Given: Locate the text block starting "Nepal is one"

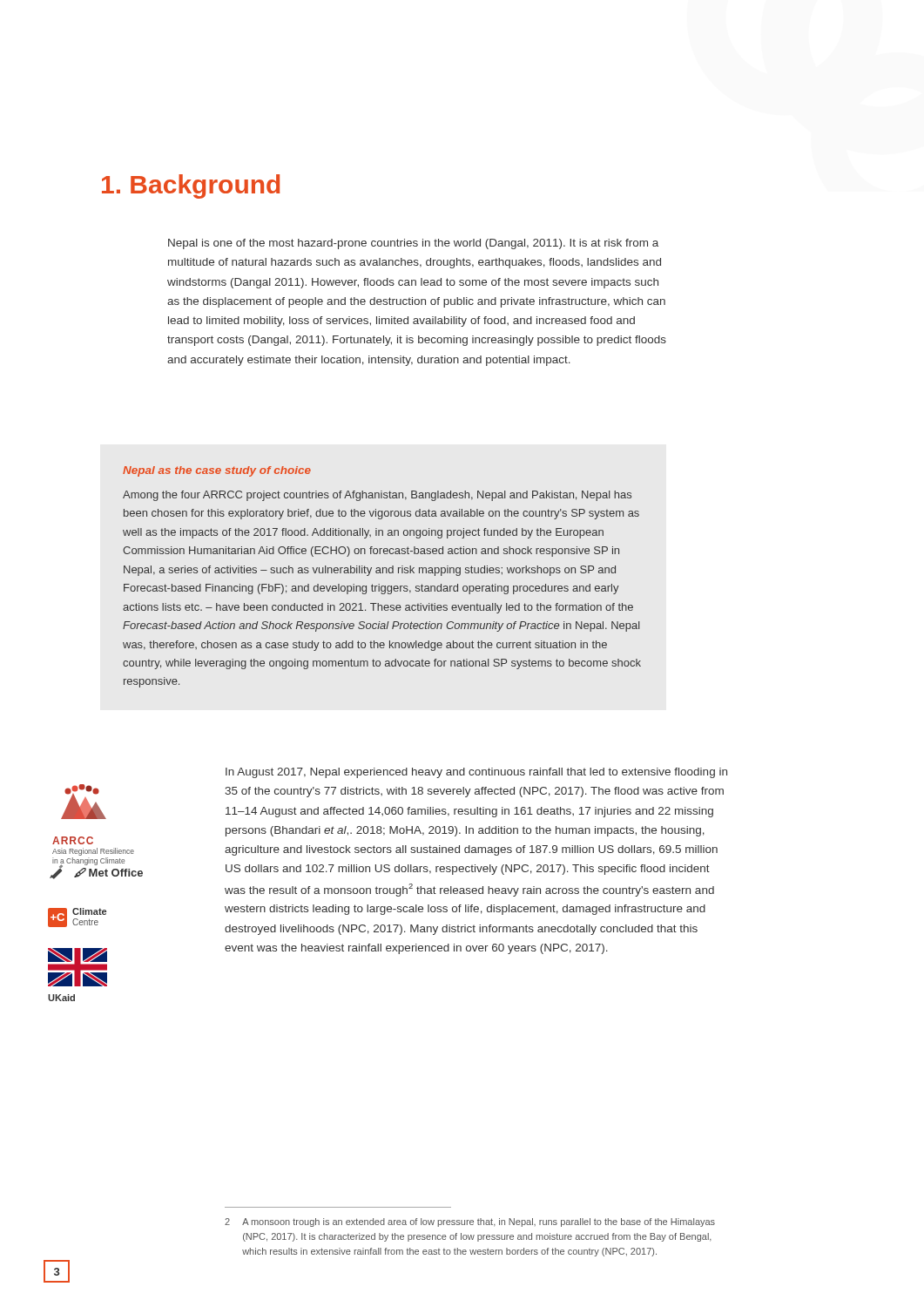Looking at the screenshot, I should (417, 301).
